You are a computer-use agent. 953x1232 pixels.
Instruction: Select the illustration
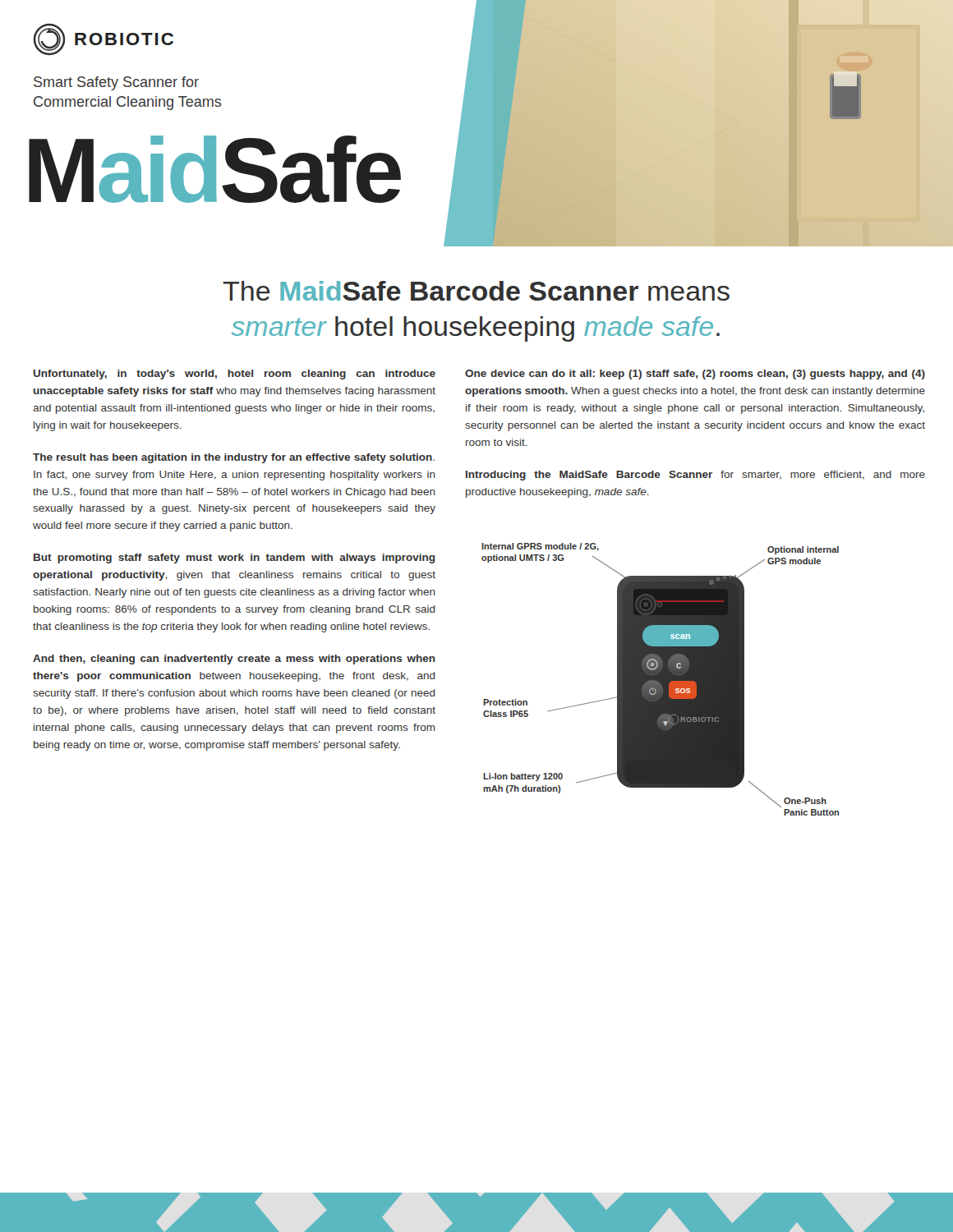click(695, 683)
